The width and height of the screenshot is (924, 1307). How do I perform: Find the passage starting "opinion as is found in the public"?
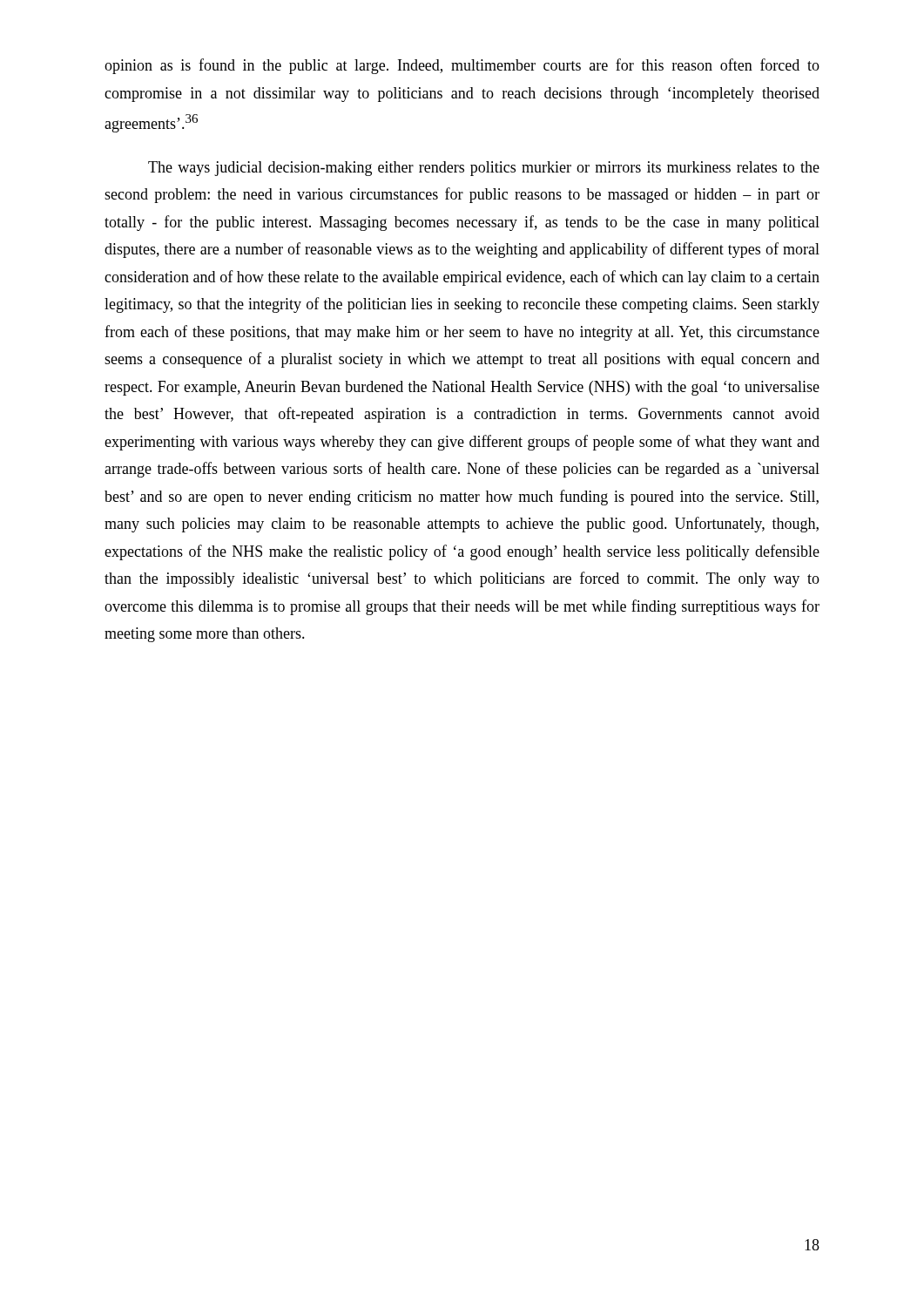coord(462,94)
